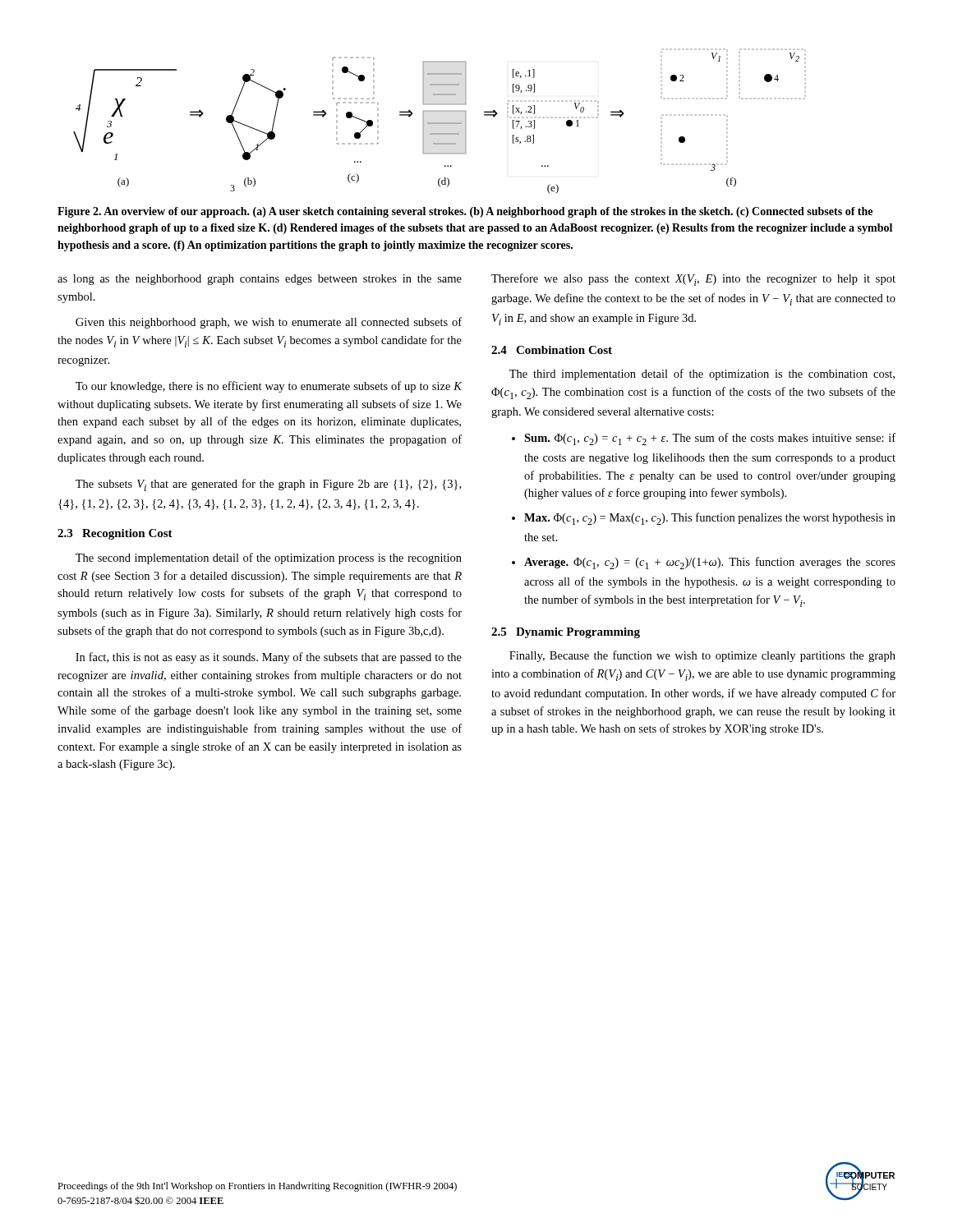Find the illustration
Image resolution: width=953 pixels, height=1232 pixels.
coord(476,111)
